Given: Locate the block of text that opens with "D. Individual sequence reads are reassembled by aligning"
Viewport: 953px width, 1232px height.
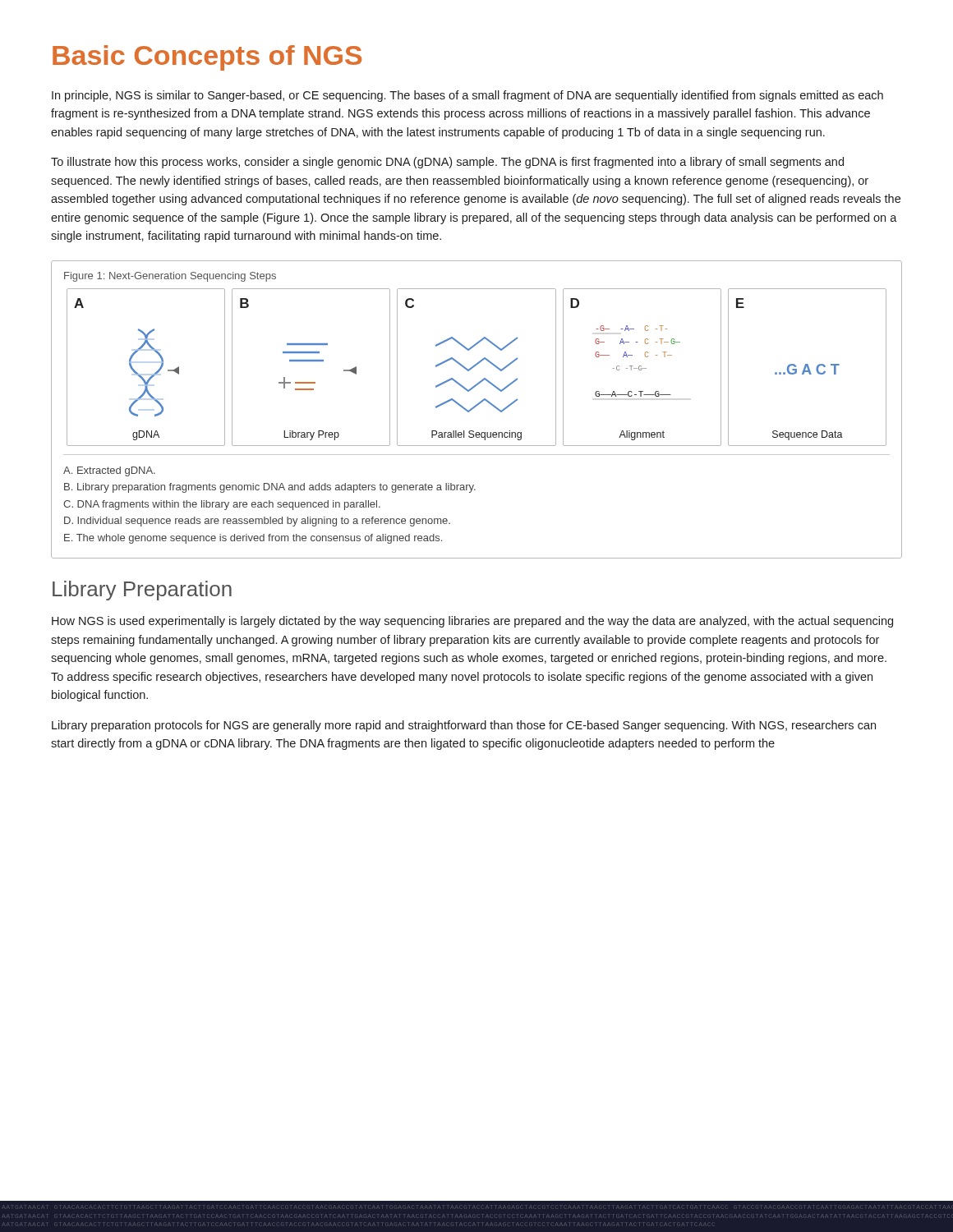Looking at the screenshot, I should (x=257, y=521).
